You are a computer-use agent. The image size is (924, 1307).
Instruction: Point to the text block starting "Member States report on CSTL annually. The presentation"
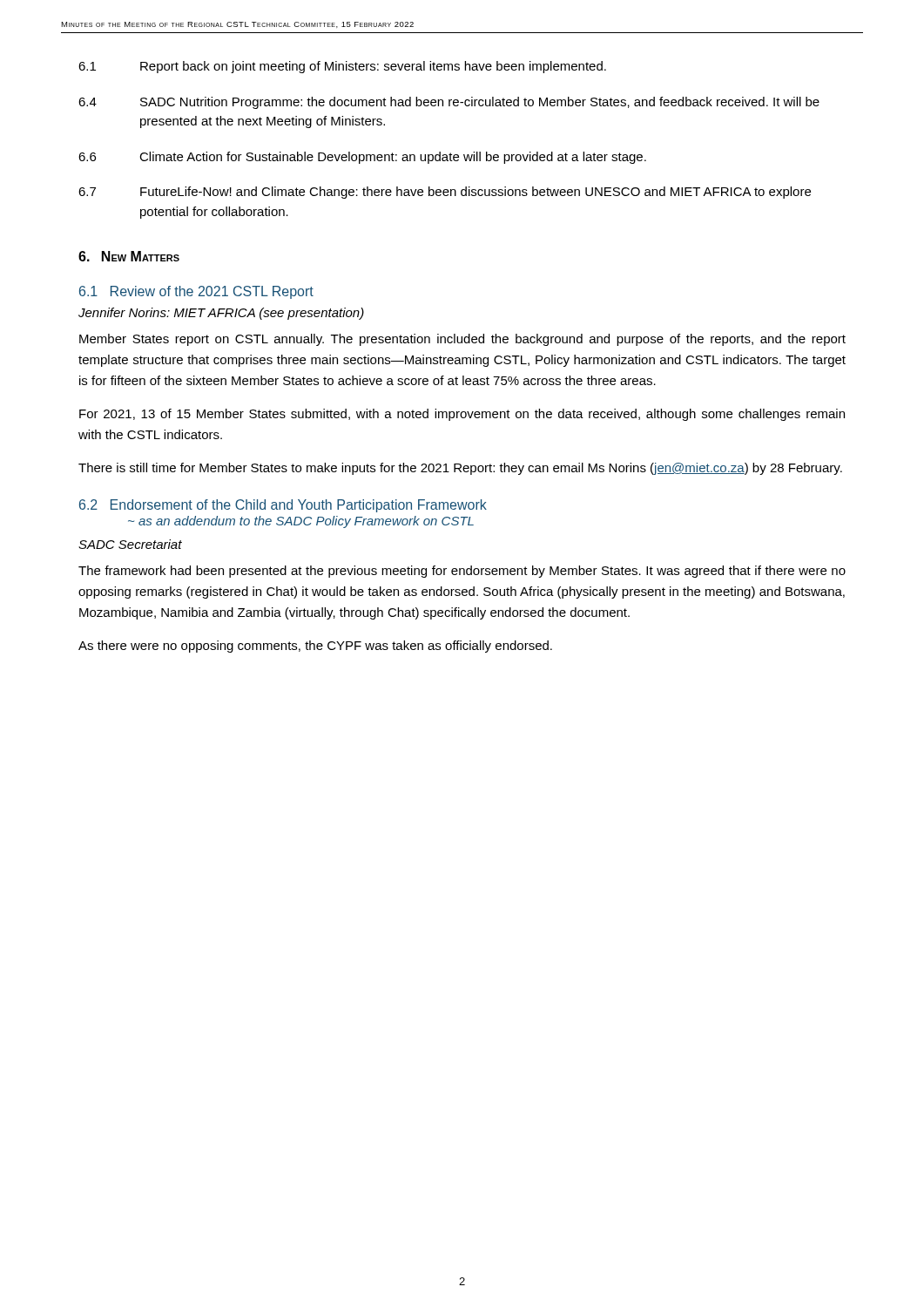coord(462,359)
